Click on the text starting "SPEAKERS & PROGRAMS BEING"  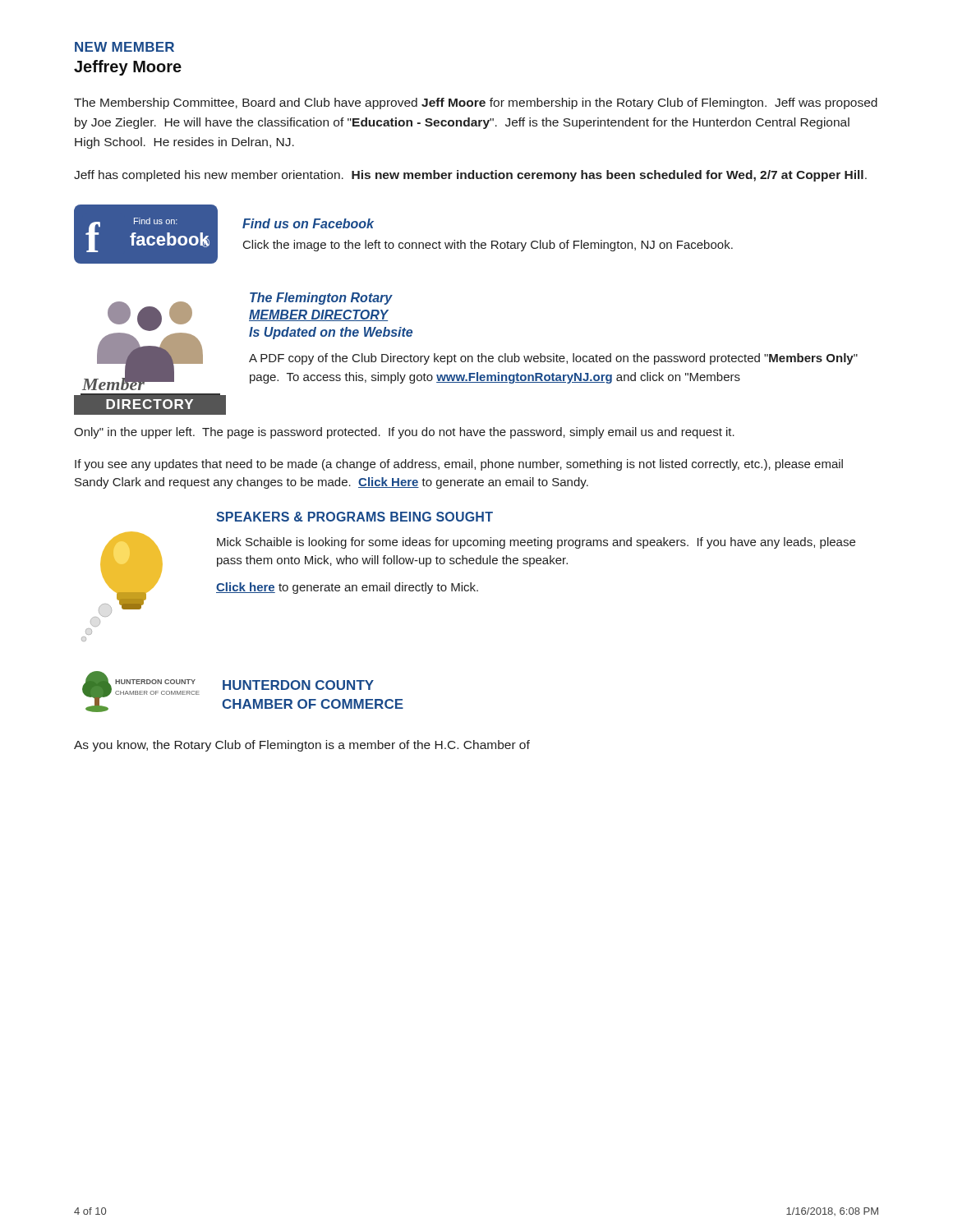pyautogui.click(x=355, y=517)
